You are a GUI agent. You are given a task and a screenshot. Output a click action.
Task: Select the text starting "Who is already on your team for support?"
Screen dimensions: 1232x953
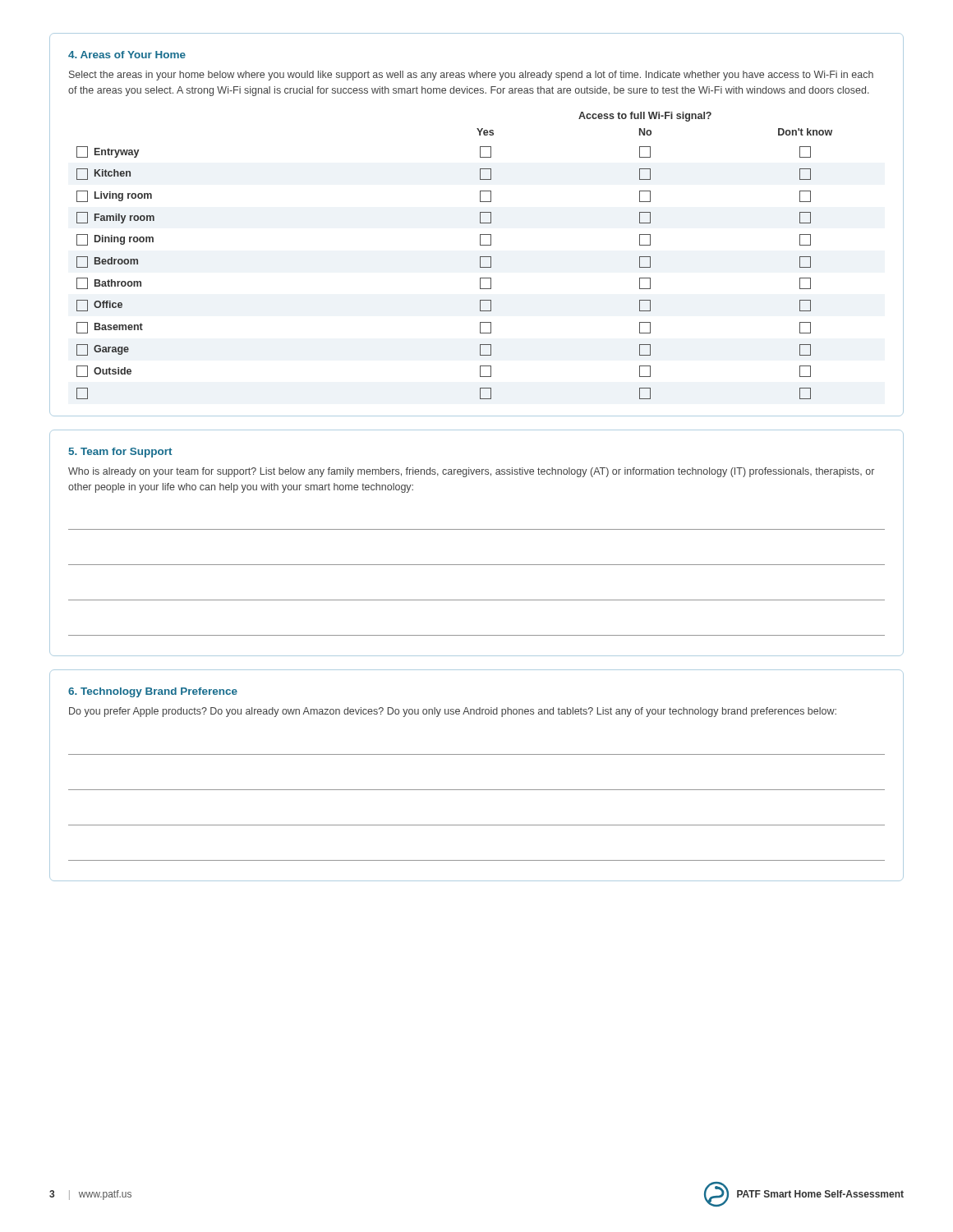[471, 479]
